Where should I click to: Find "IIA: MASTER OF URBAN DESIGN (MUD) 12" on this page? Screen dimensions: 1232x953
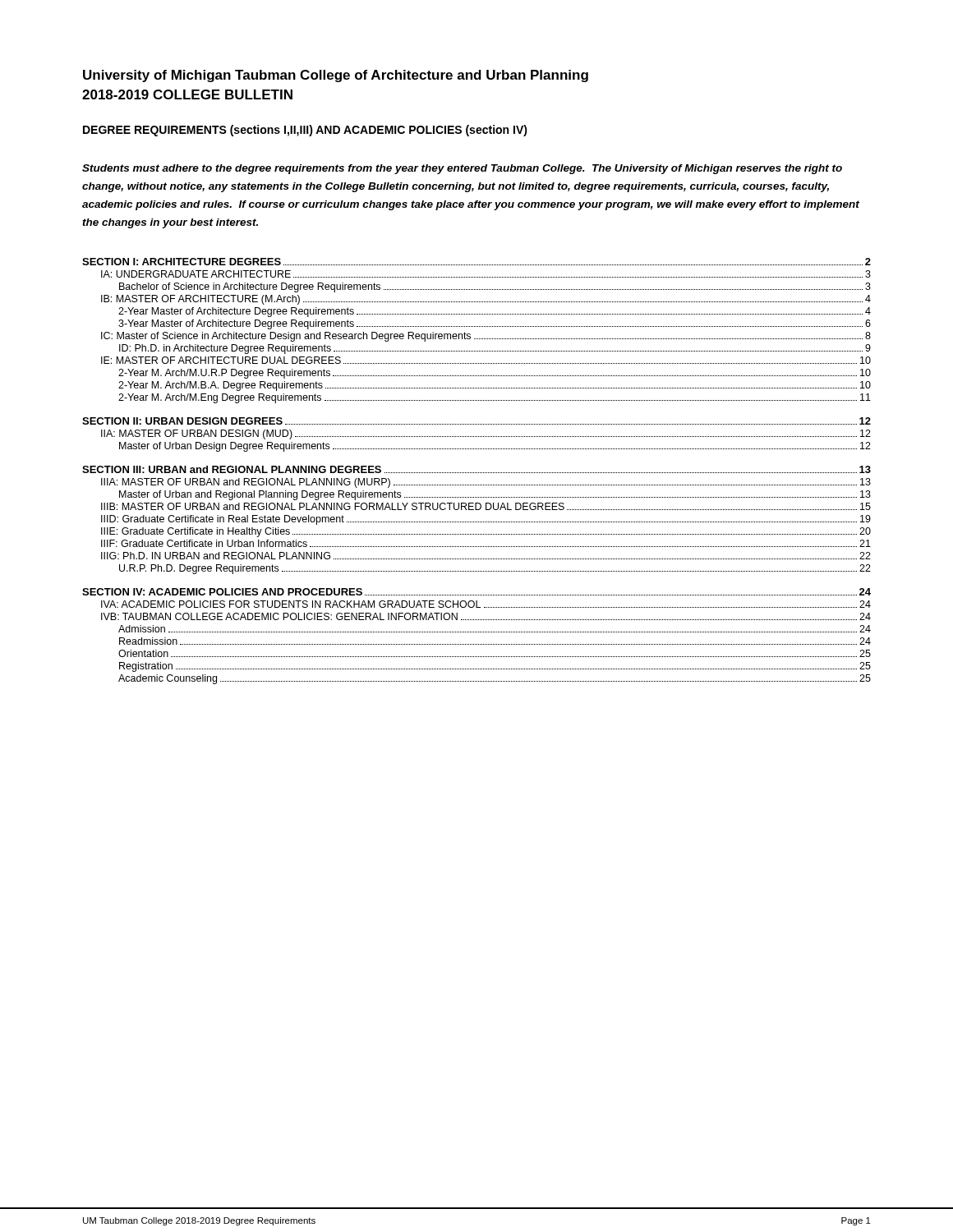coord(486,433)
